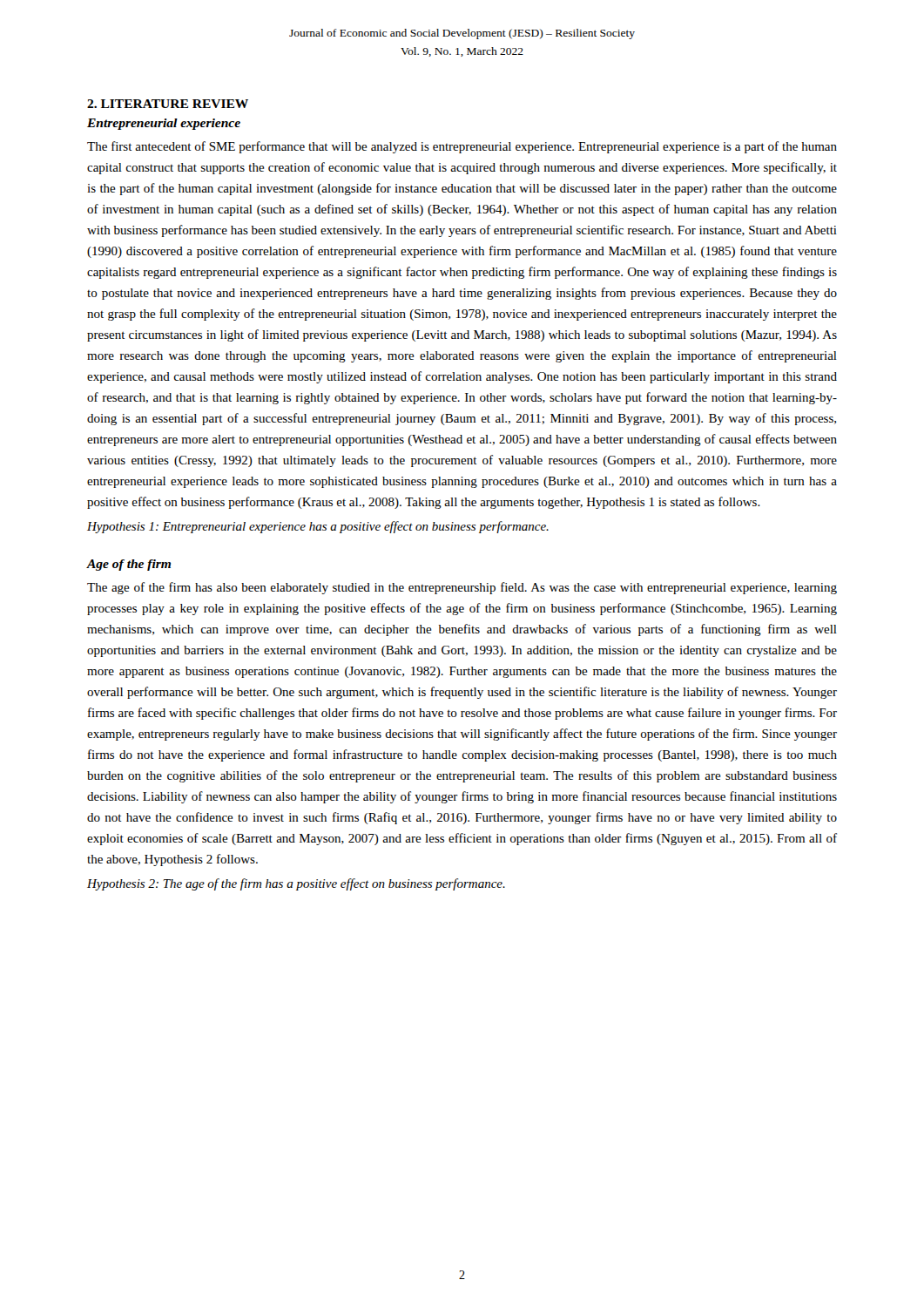
Task: Locate the block starting "Age of the firm"
Action: point(129,563)
